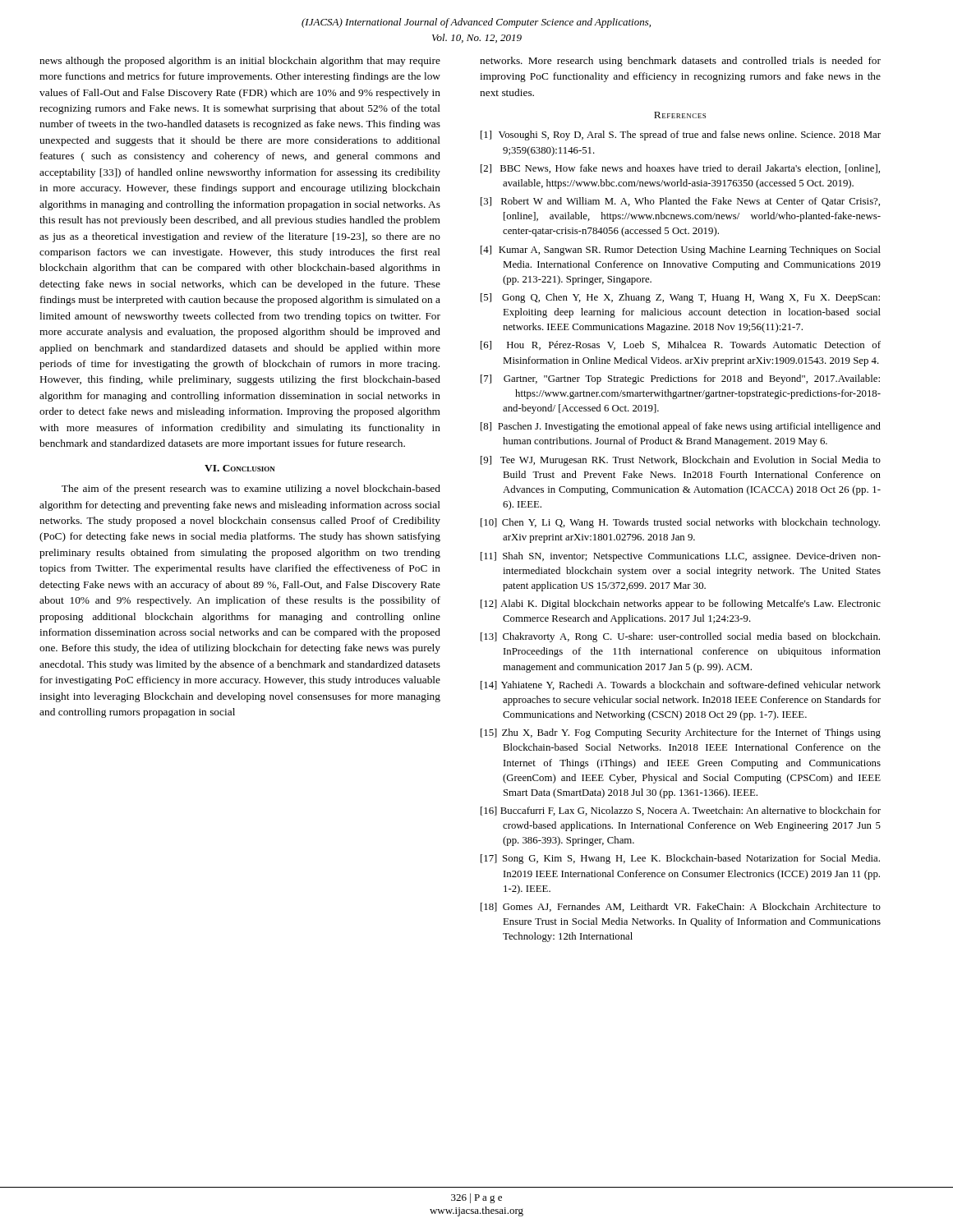Where is the passage that starts "[14] Yahiatene Y, Rachedi A. Towards"?

pyautogui.click(x=680, y=700)
